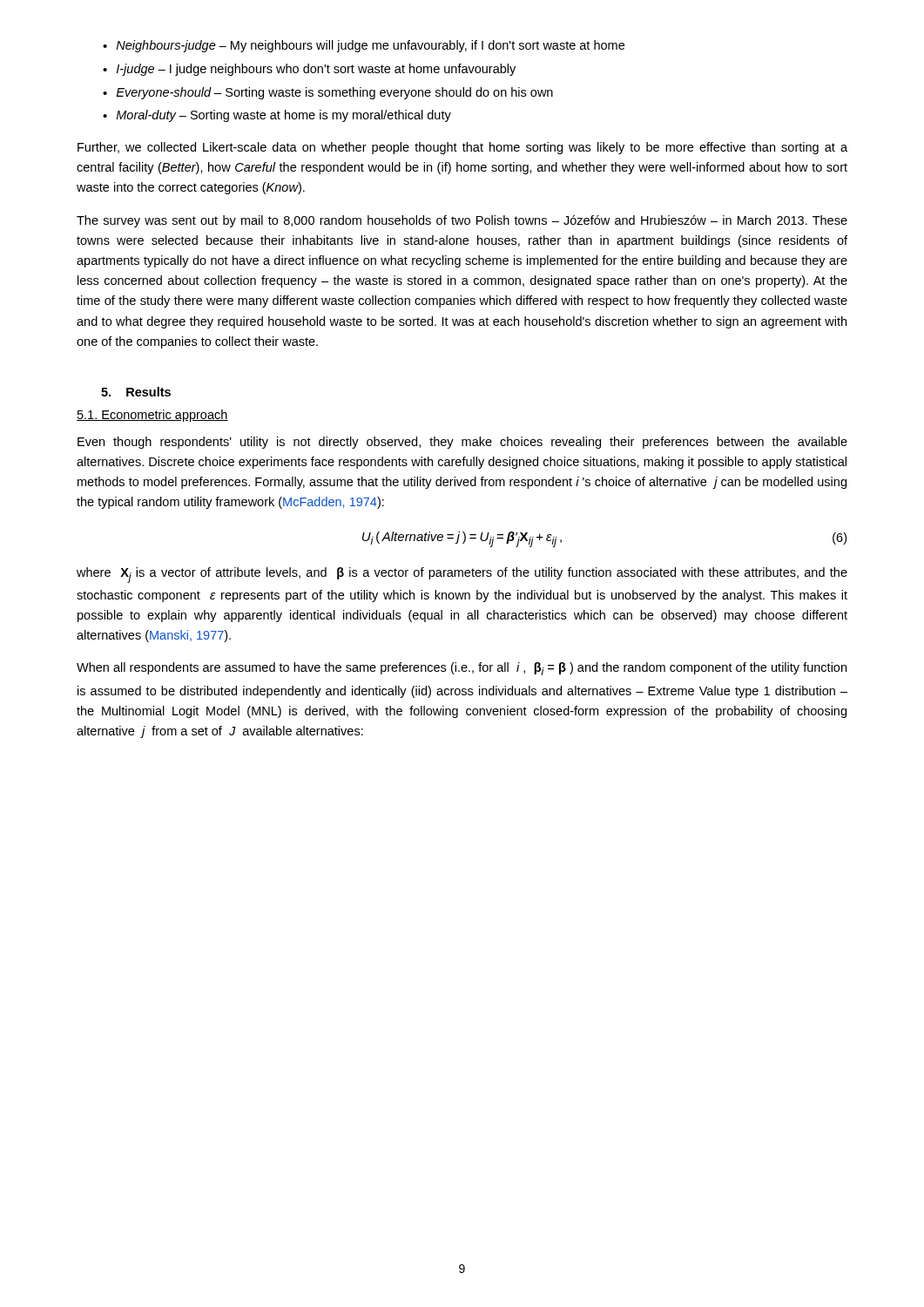Select the text block starting "• I-judge – I judge neighbours who don't"
This screenshot has width=924, height=1307.
pyautogui.click(x=309, y=69)
